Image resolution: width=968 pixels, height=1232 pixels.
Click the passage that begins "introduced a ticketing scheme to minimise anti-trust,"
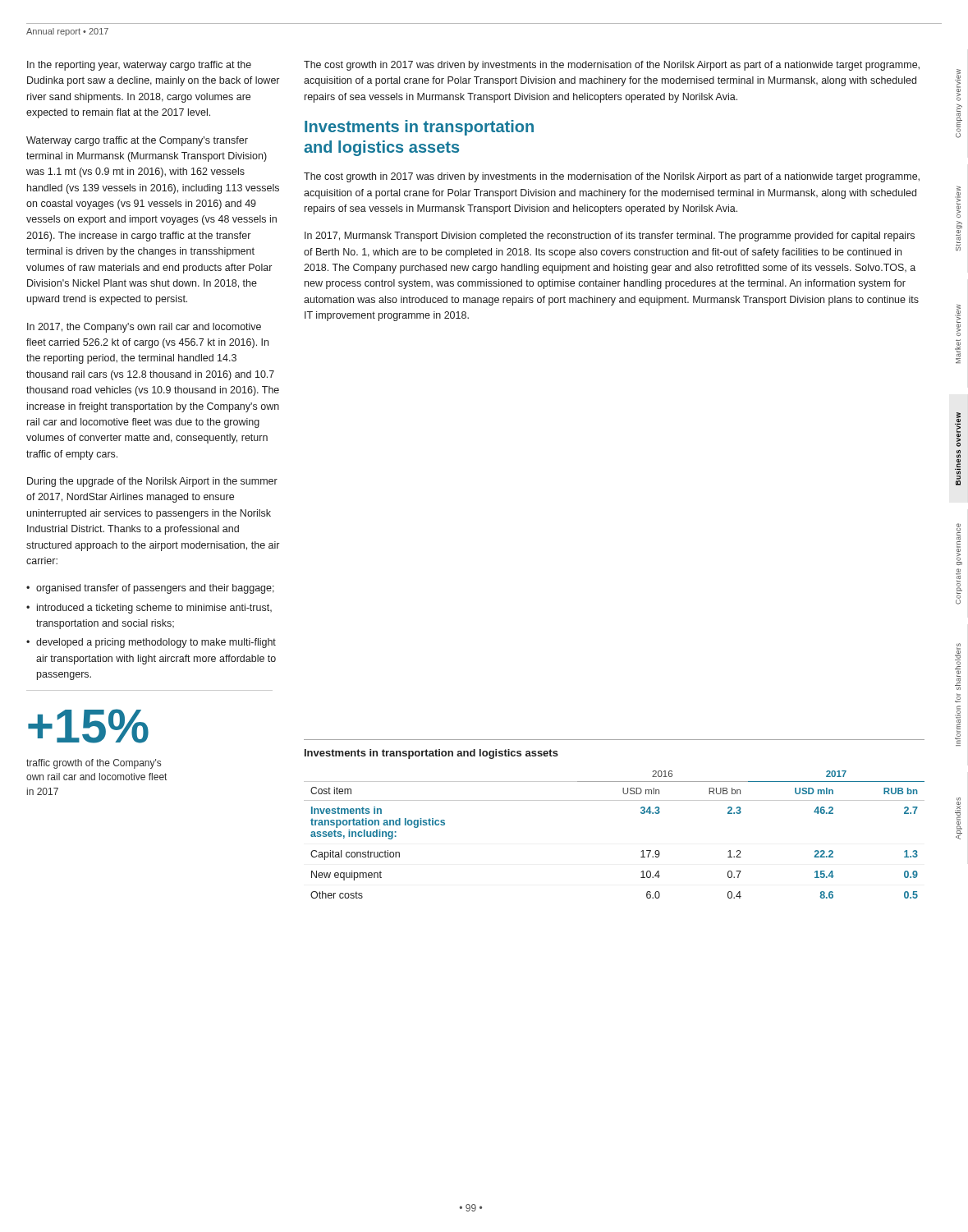click(154, 615)
